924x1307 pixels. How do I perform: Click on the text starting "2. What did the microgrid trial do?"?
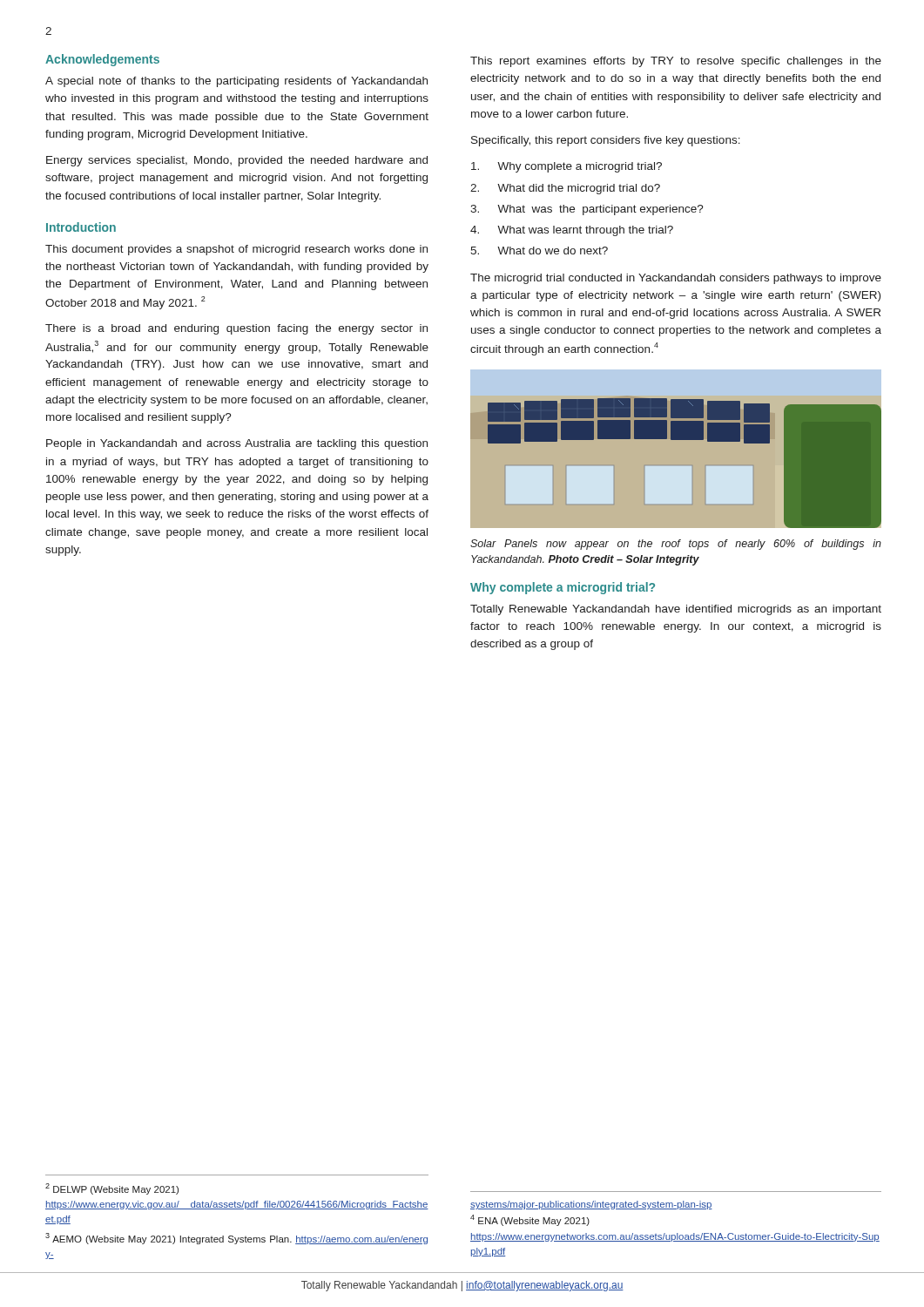[x=565, y=188]
